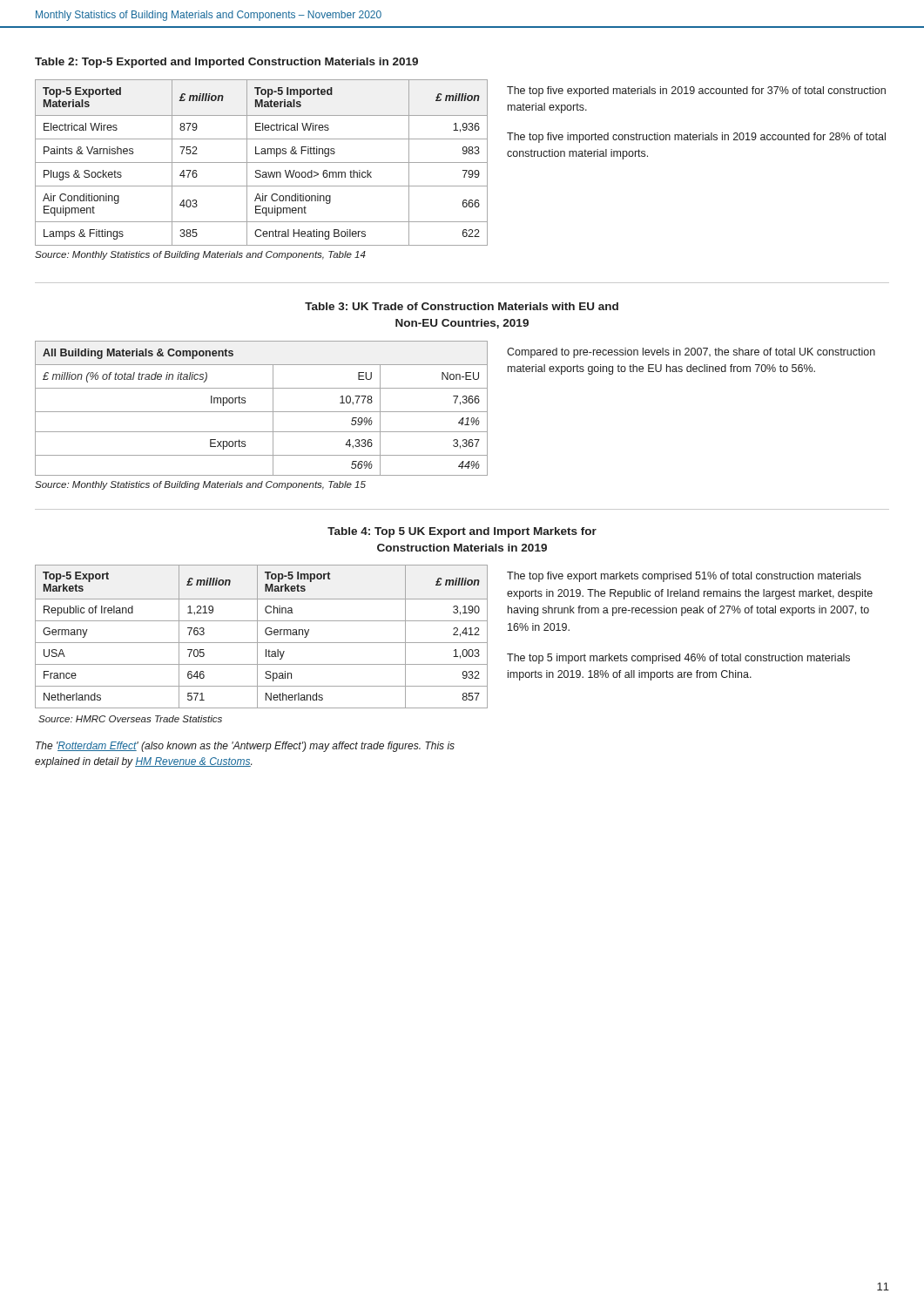Image resolution: width=924 pixels, height=1307 pixels.
Task: Navigate to the text block starting "Table 3: UK Trade of Construction Materials"
Action: tap(462, 314)
